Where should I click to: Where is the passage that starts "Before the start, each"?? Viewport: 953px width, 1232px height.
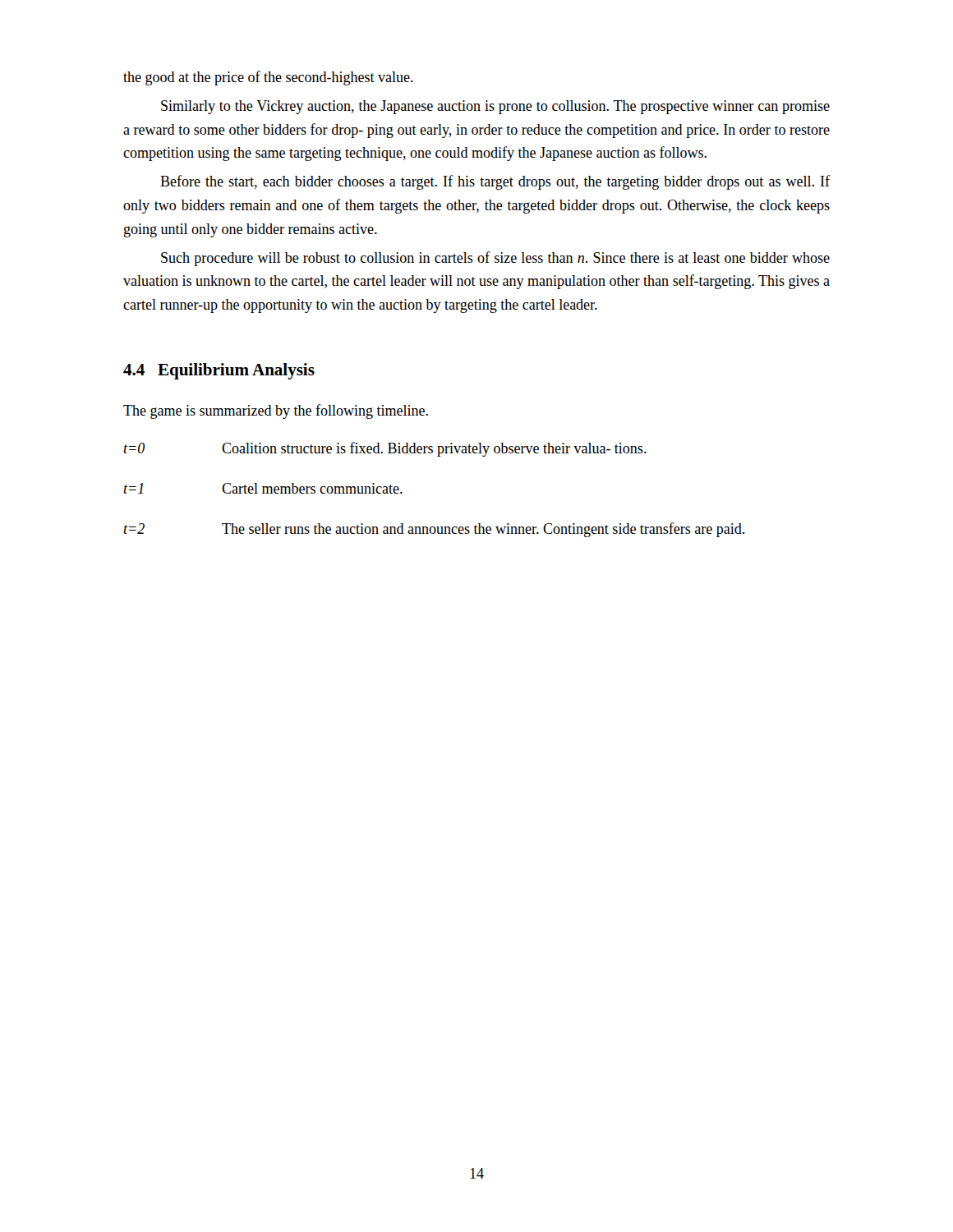(x=476, y=206)
